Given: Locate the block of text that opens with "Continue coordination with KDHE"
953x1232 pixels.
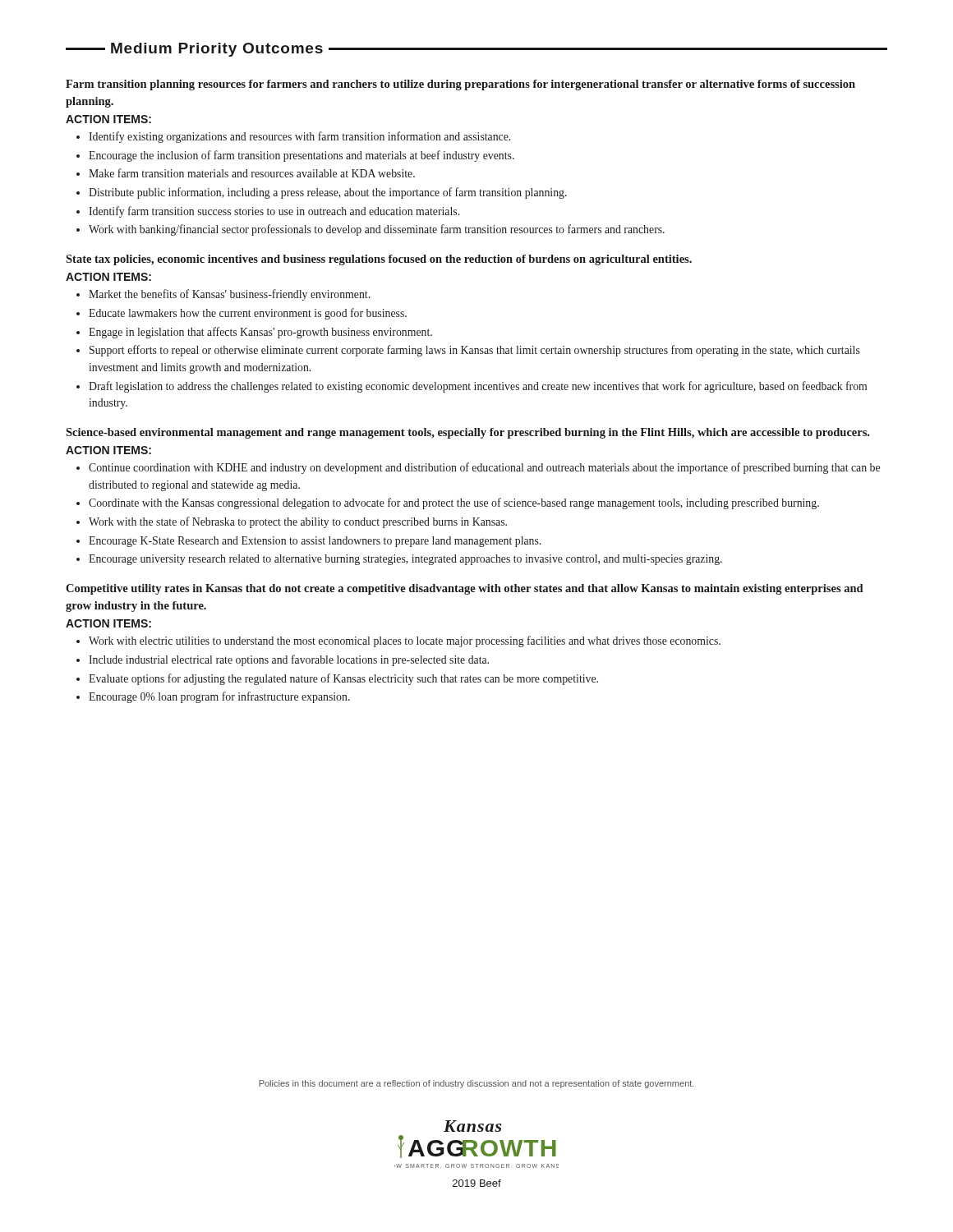Looking at the screenshot, I should coord(485,476).
